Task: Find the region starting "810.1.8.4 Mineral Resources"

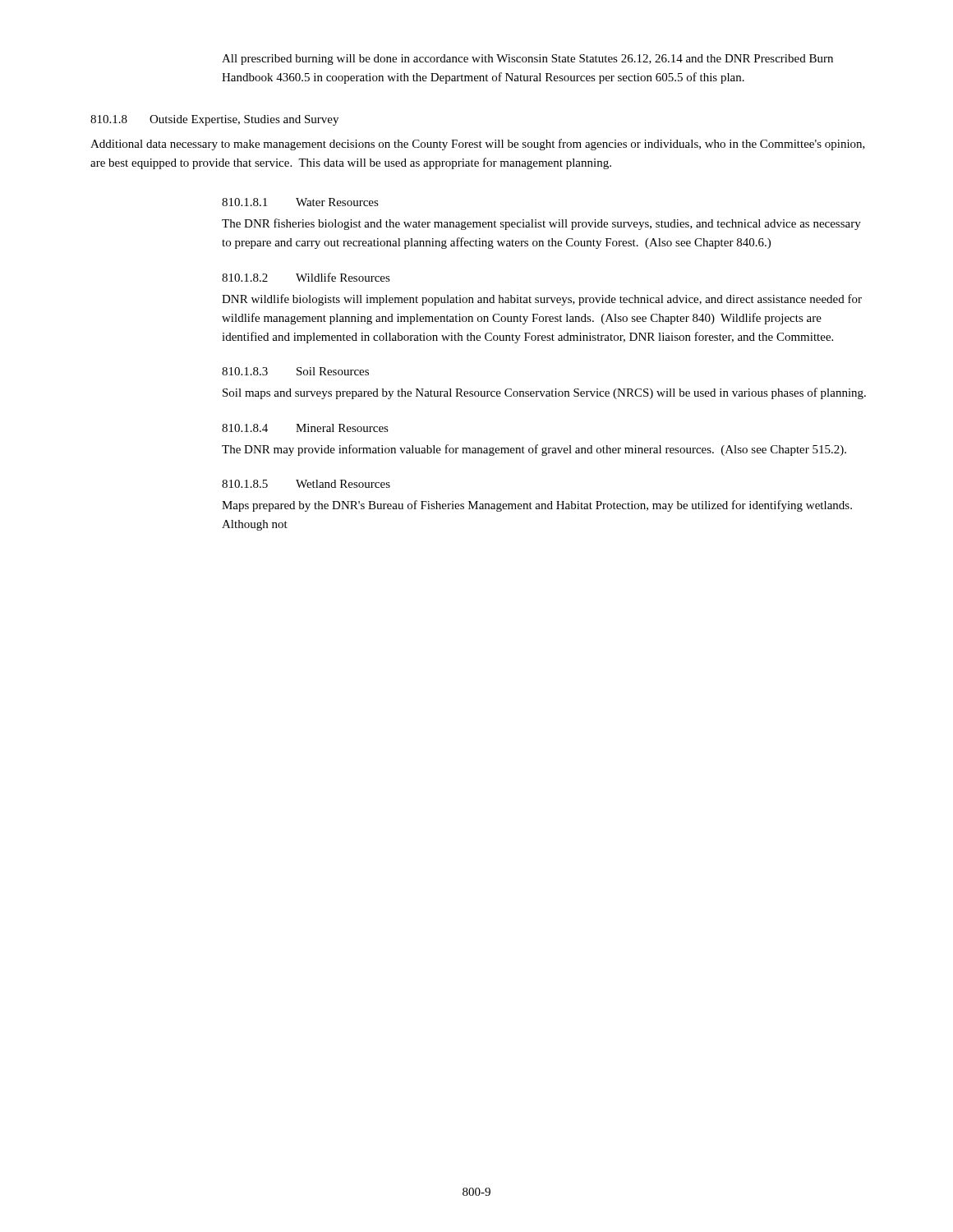Action: (x=305, y=428)
